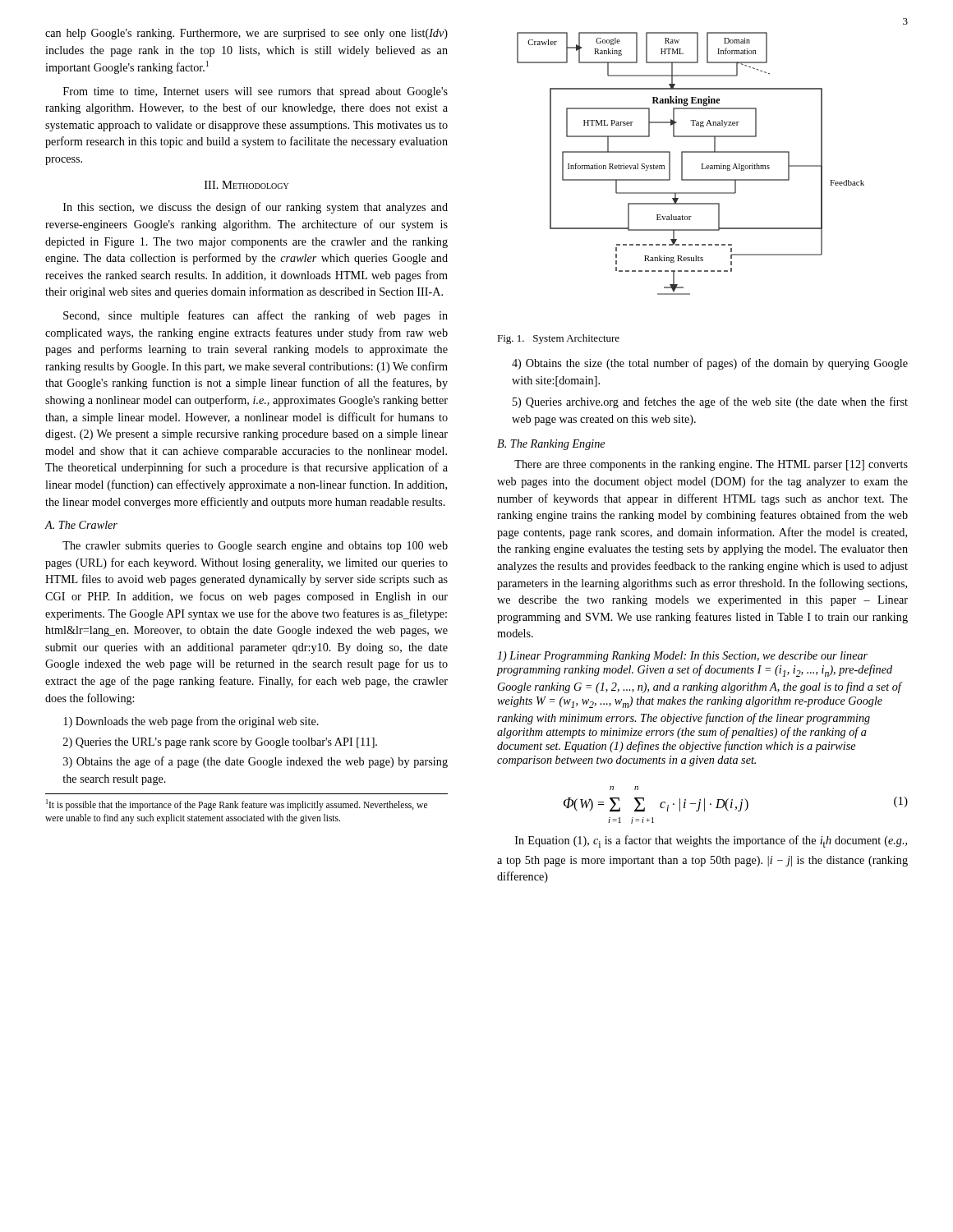953x1232 pixels.
Task: Click on the text block that says "In this section,"
Action: 246,355
